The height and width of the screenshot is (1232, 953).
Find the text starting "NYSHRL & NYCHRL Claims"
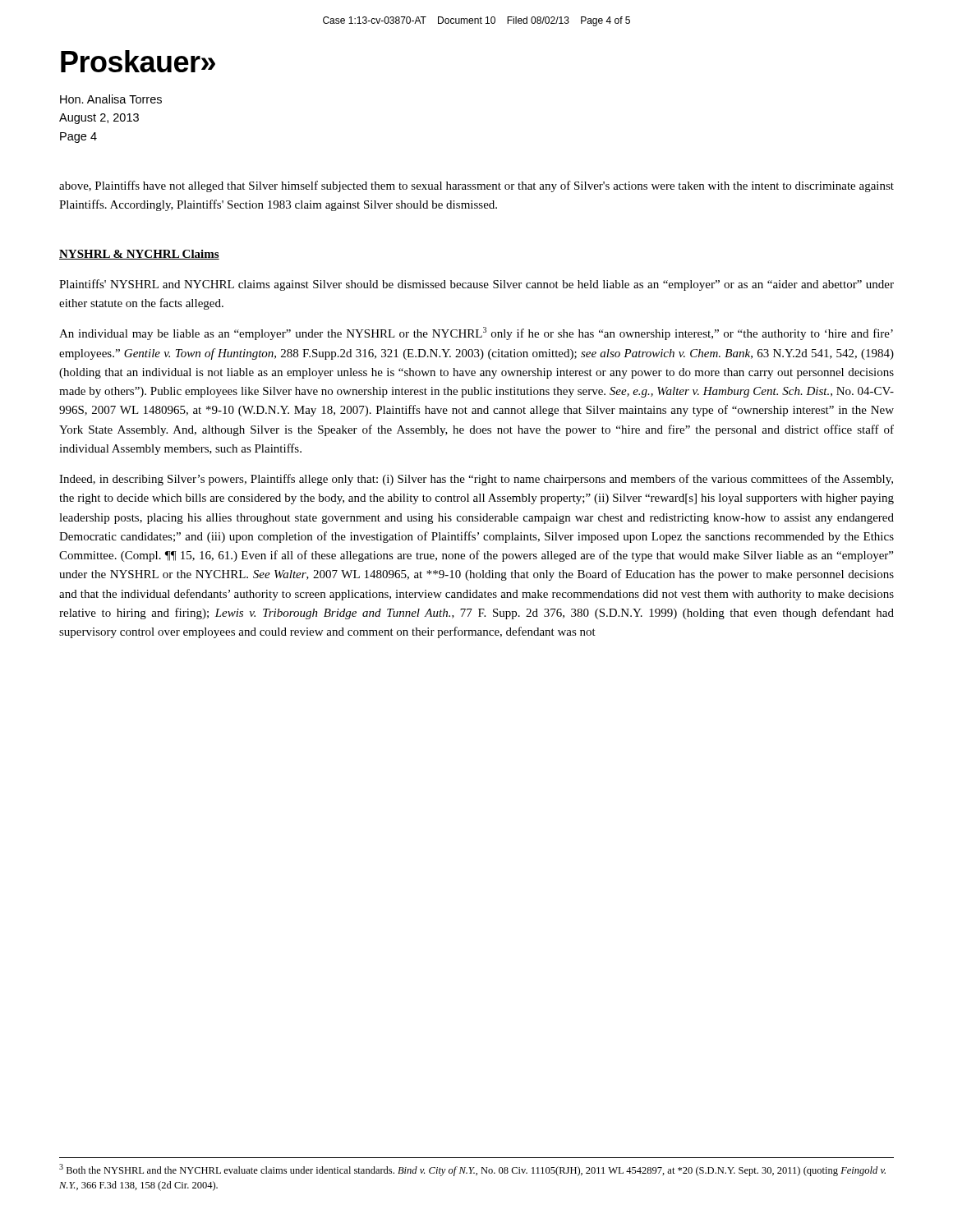(139, 253)
